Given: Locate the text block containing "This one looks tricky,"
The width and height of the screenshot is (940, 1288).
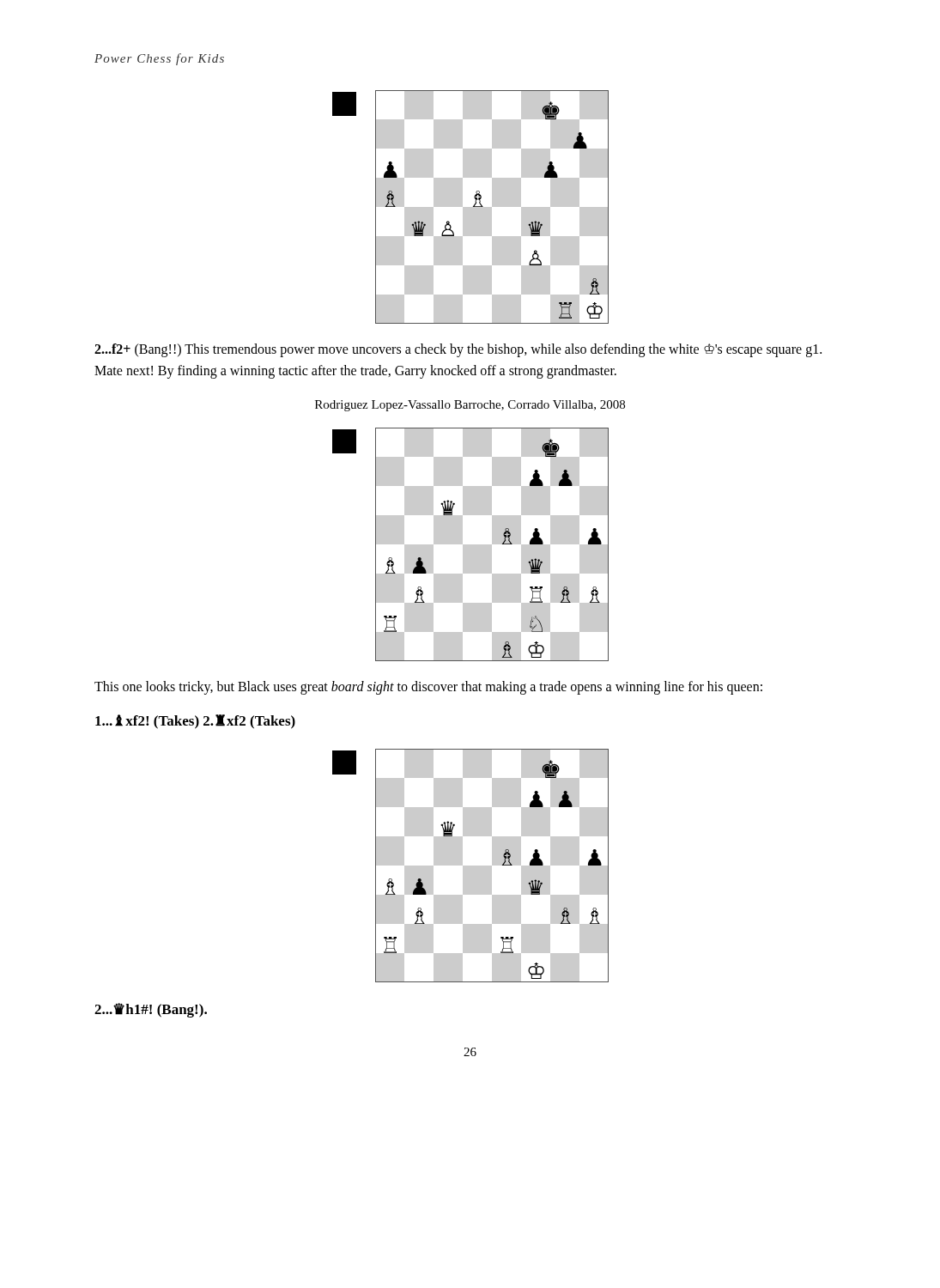Looking at the screenshot, I should (x=429, y=686).
